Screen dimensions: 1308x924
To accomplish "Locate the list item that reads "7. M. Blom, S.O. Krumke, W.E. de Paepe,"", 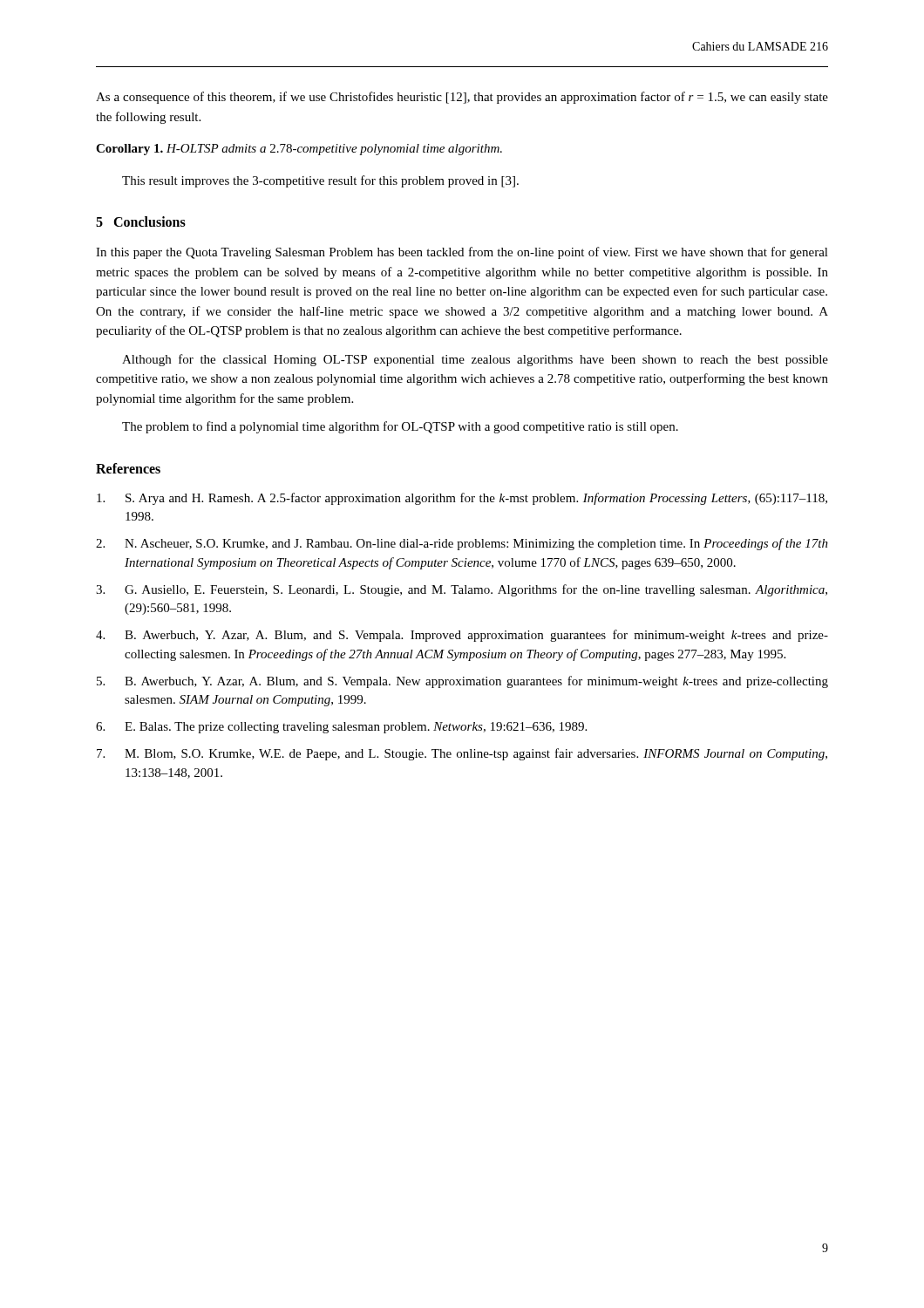I will 462,763.
